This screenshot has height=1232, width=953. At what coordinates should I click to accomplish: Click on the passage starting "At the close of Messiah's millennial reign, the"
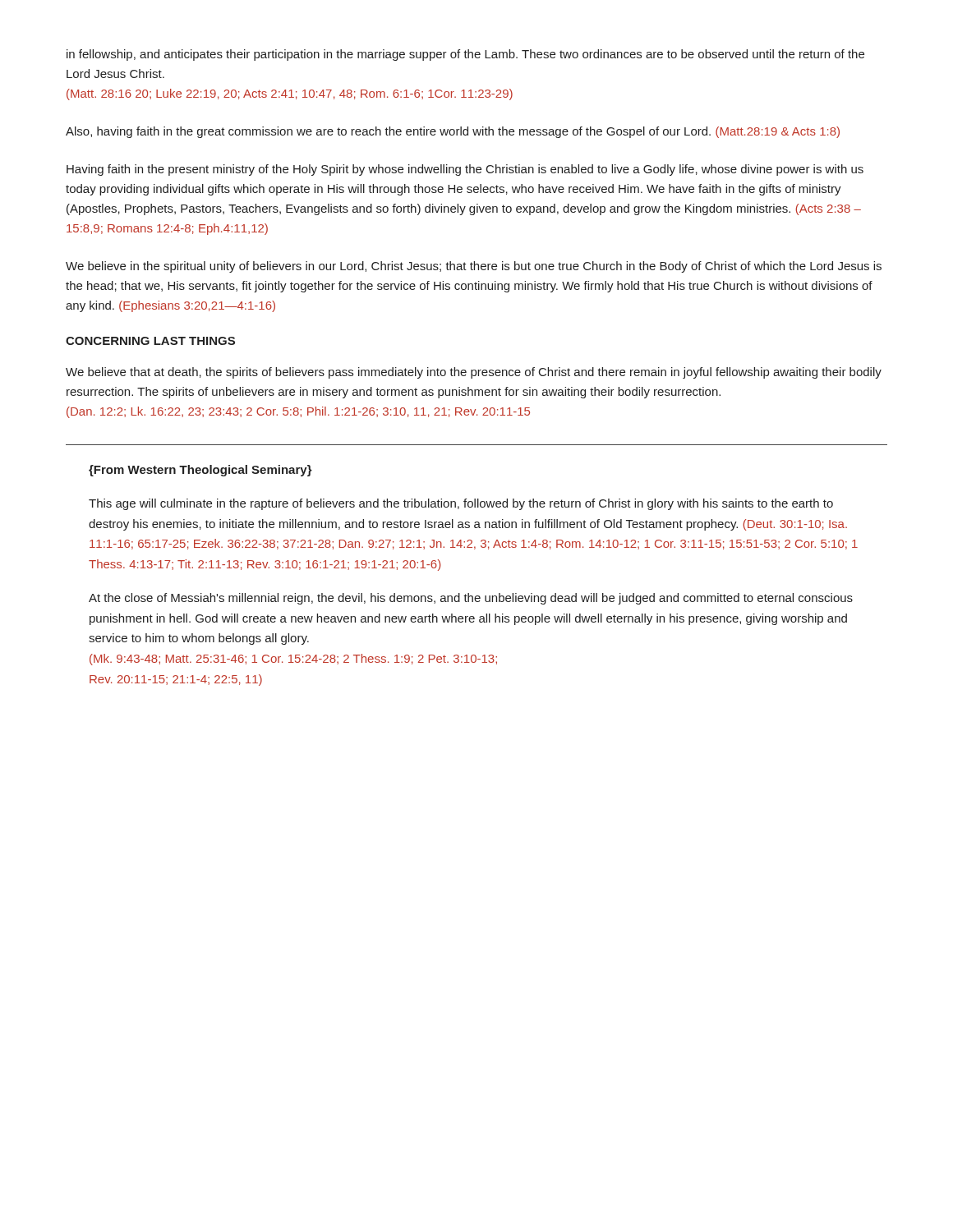point(471,599)
